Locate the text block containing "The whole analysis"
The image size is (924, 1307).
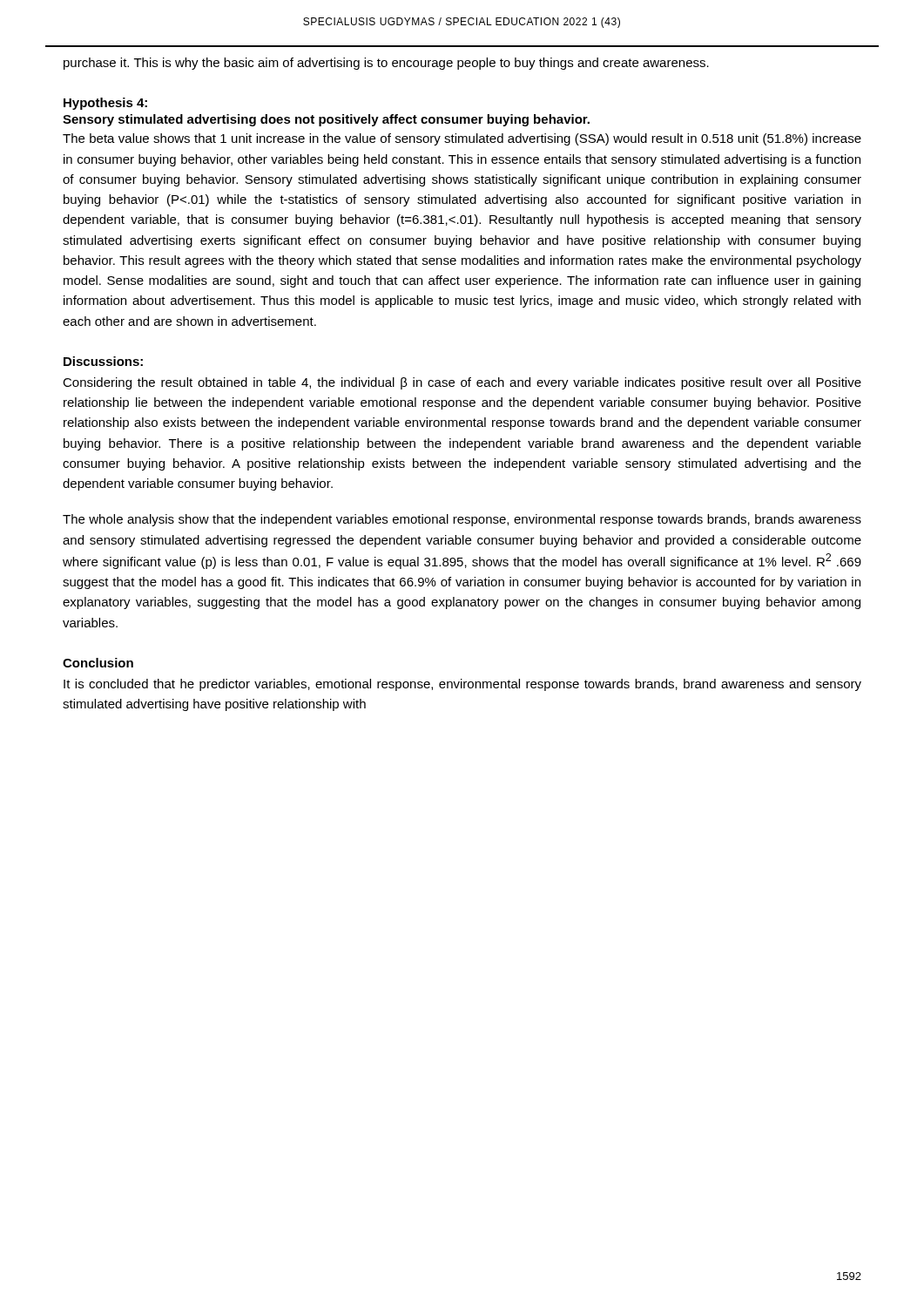(462, 571)
